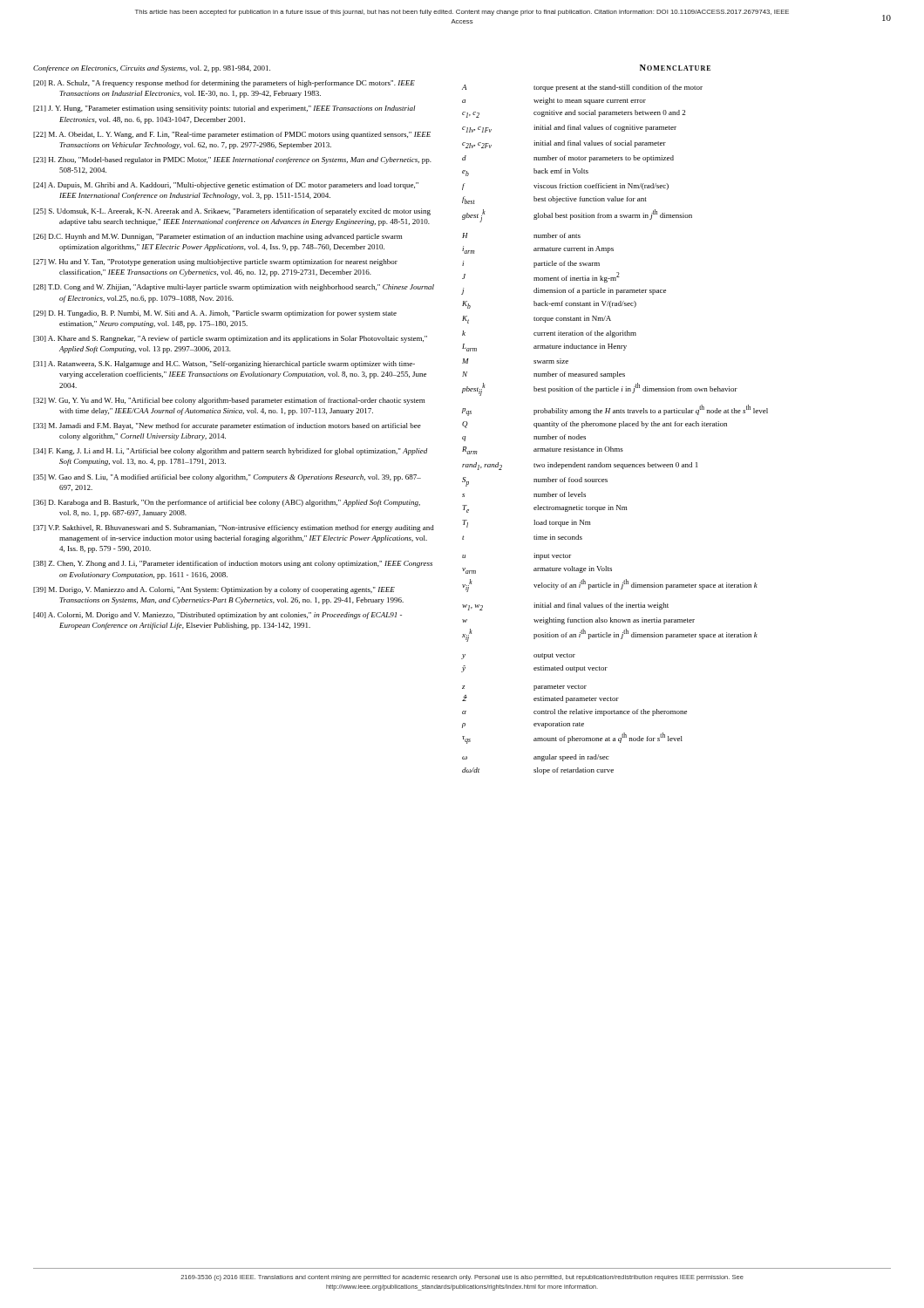Where is the passage that starts "[29] D. H. Tungadio,"?

(215, 318)
